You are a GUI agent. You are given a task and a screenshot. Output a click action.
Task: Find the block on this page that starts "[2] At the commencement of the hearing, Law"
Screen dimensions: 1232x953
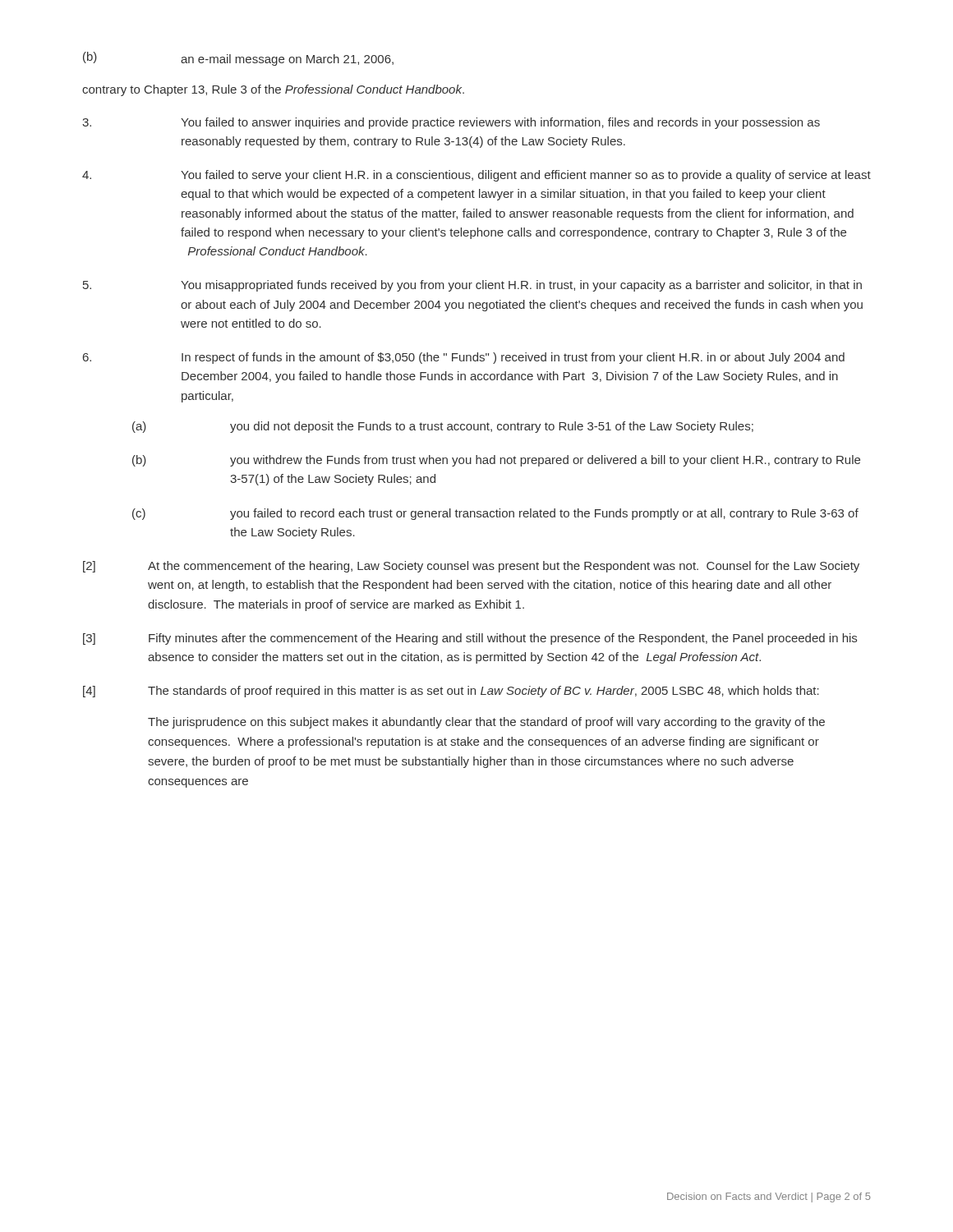[x=476, y=585]
